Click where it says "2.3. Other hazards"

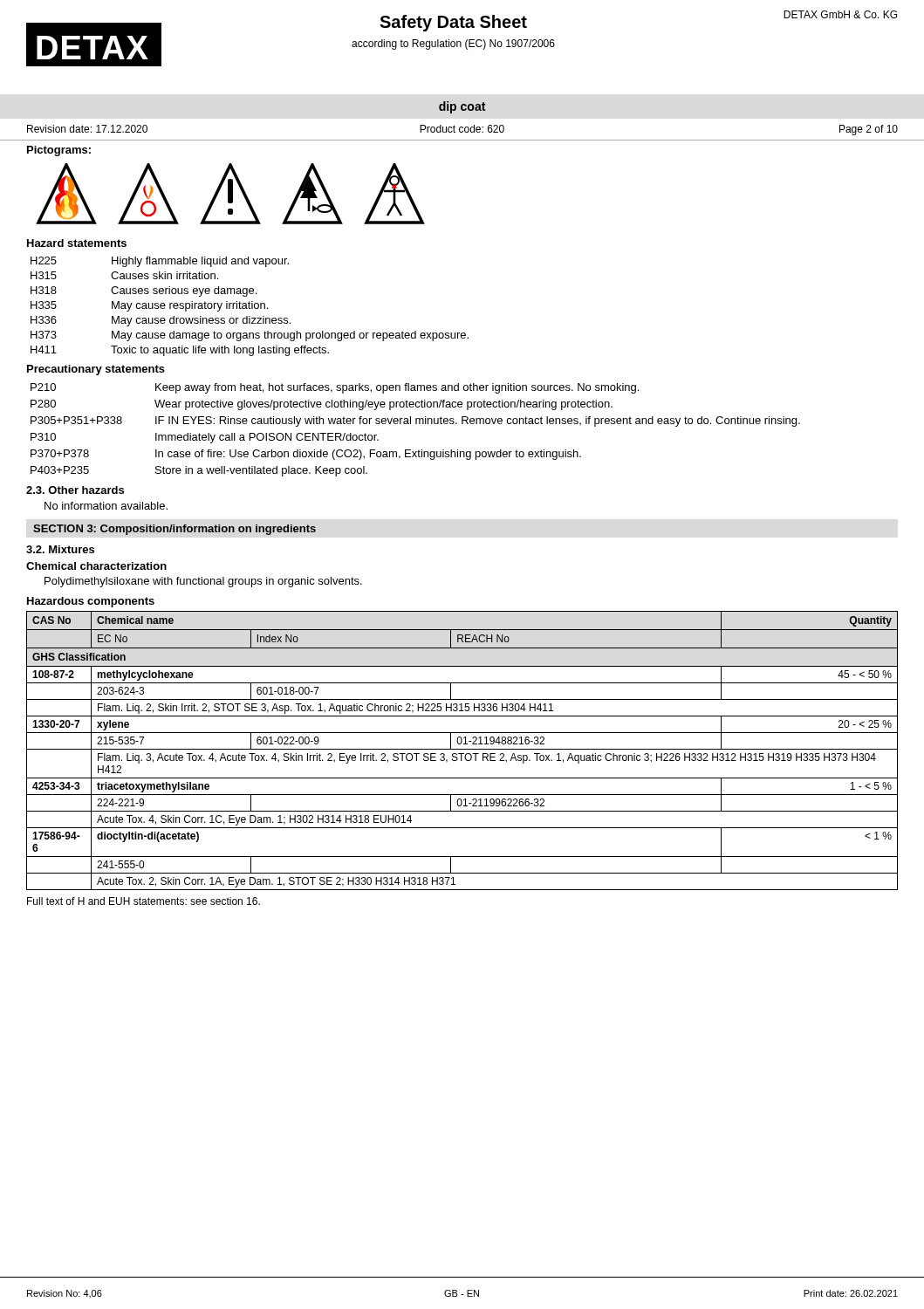75,490
